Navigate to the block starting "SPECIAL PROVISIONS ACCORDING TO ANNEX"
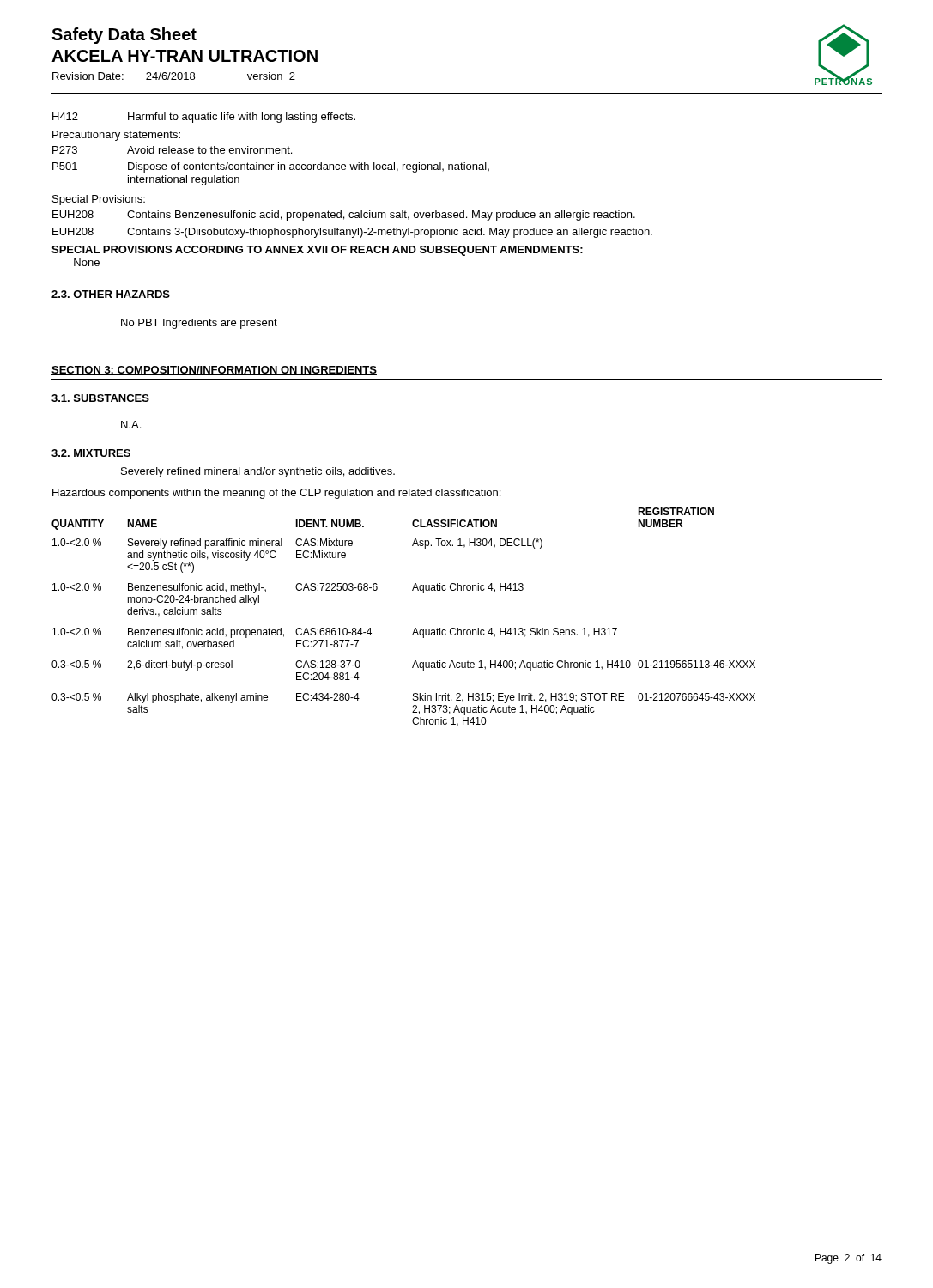This screenshot has width=933, height=1288. click(x=317, y=256)
